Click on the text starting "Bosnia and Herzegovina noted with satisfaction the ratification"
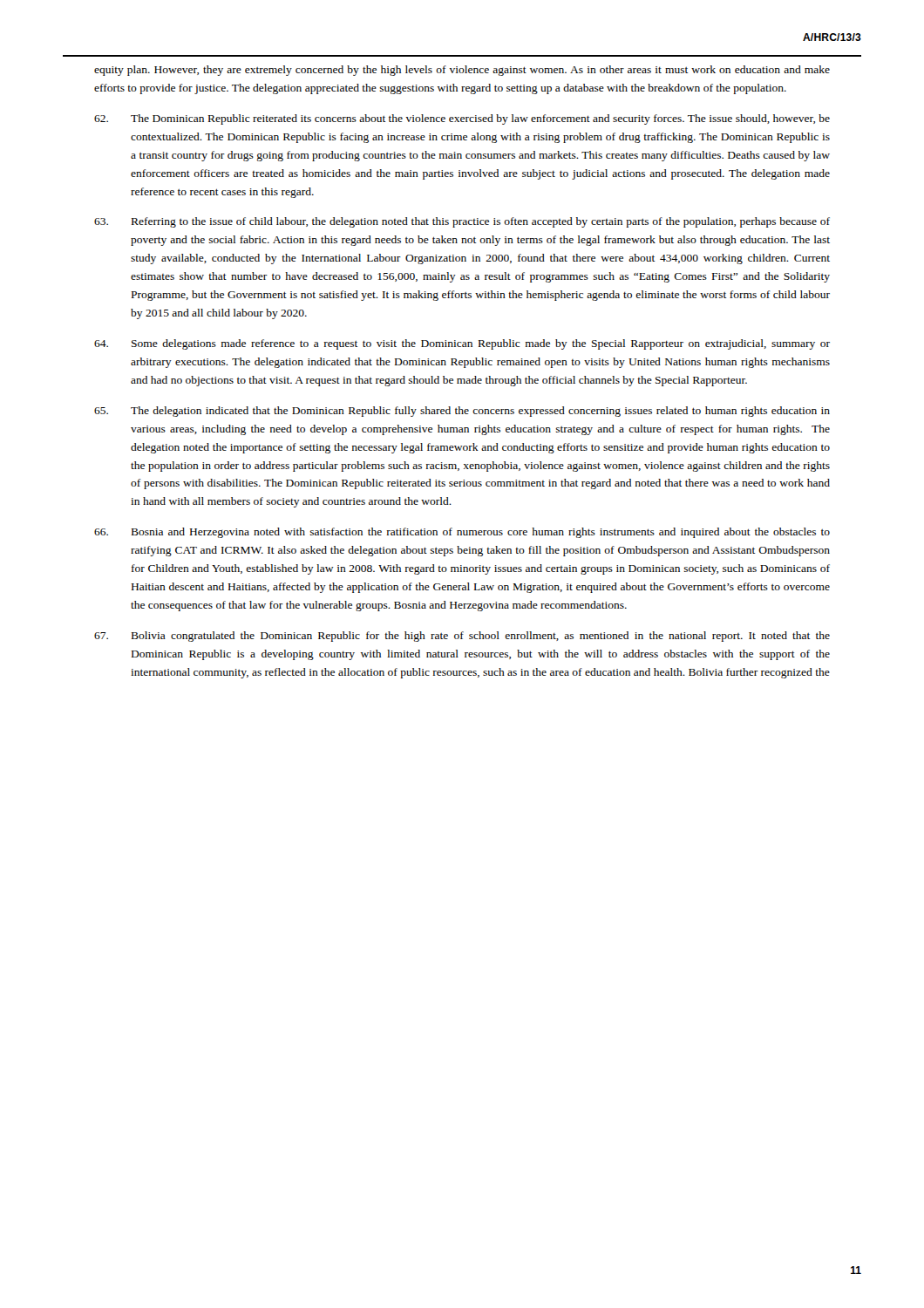Image resolution: width=924 pixels, height=1308 pixels. click(462, 569)
